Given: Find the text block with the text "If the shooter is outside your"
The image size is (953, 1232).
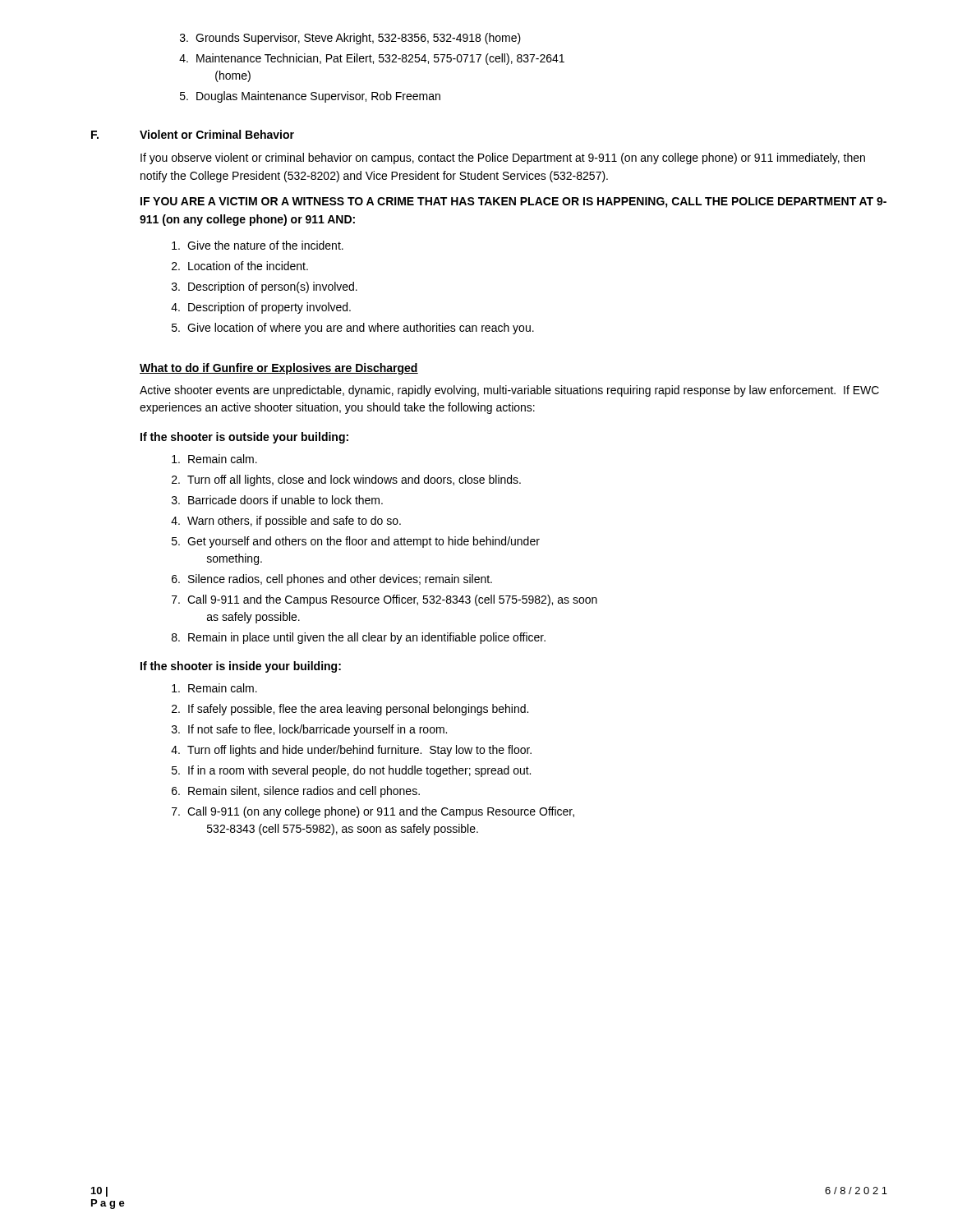Looking at the screenshot, I should pos(244,437).
